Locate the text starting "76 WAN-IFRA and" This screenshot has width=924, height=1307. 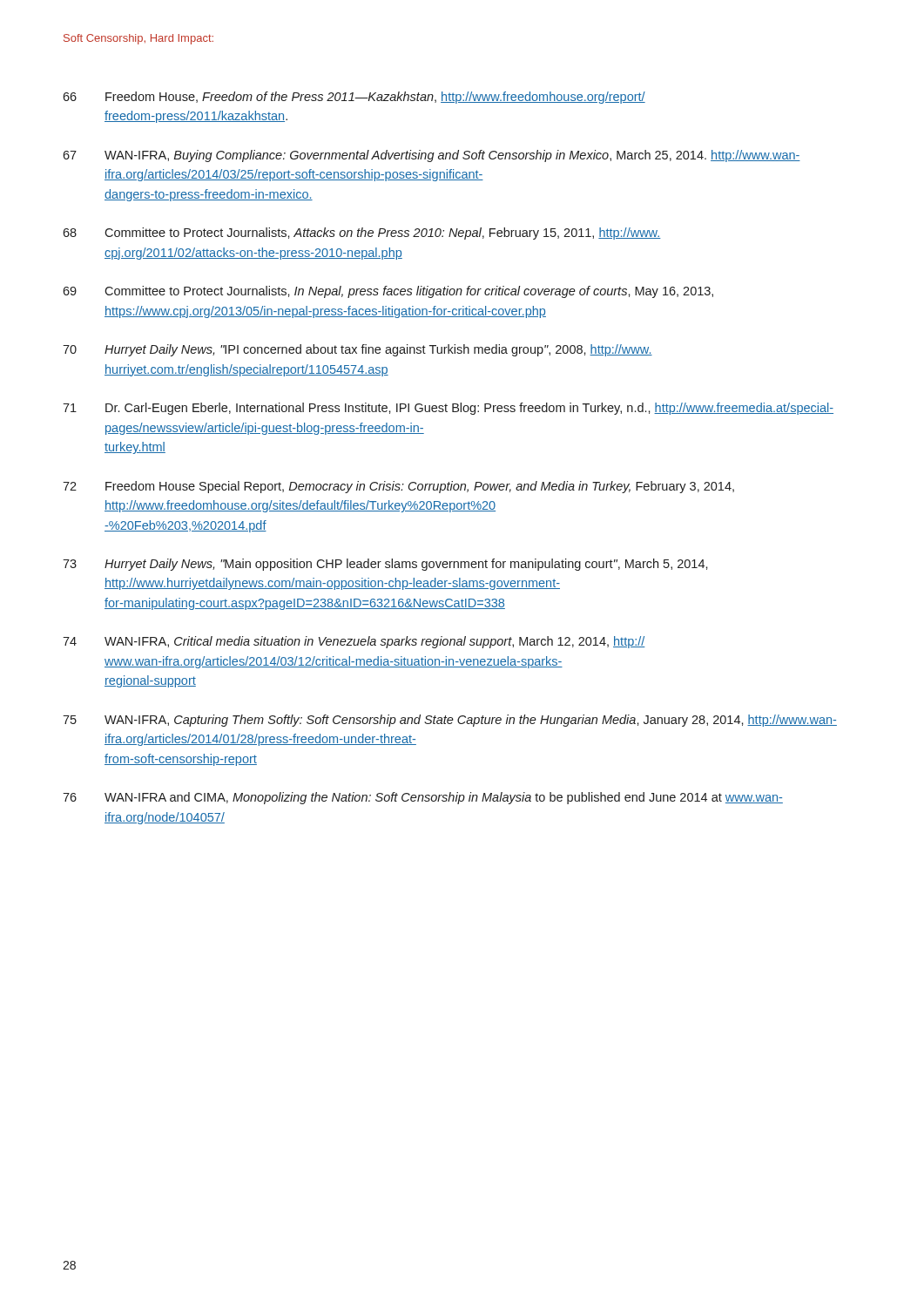(462, 807)
